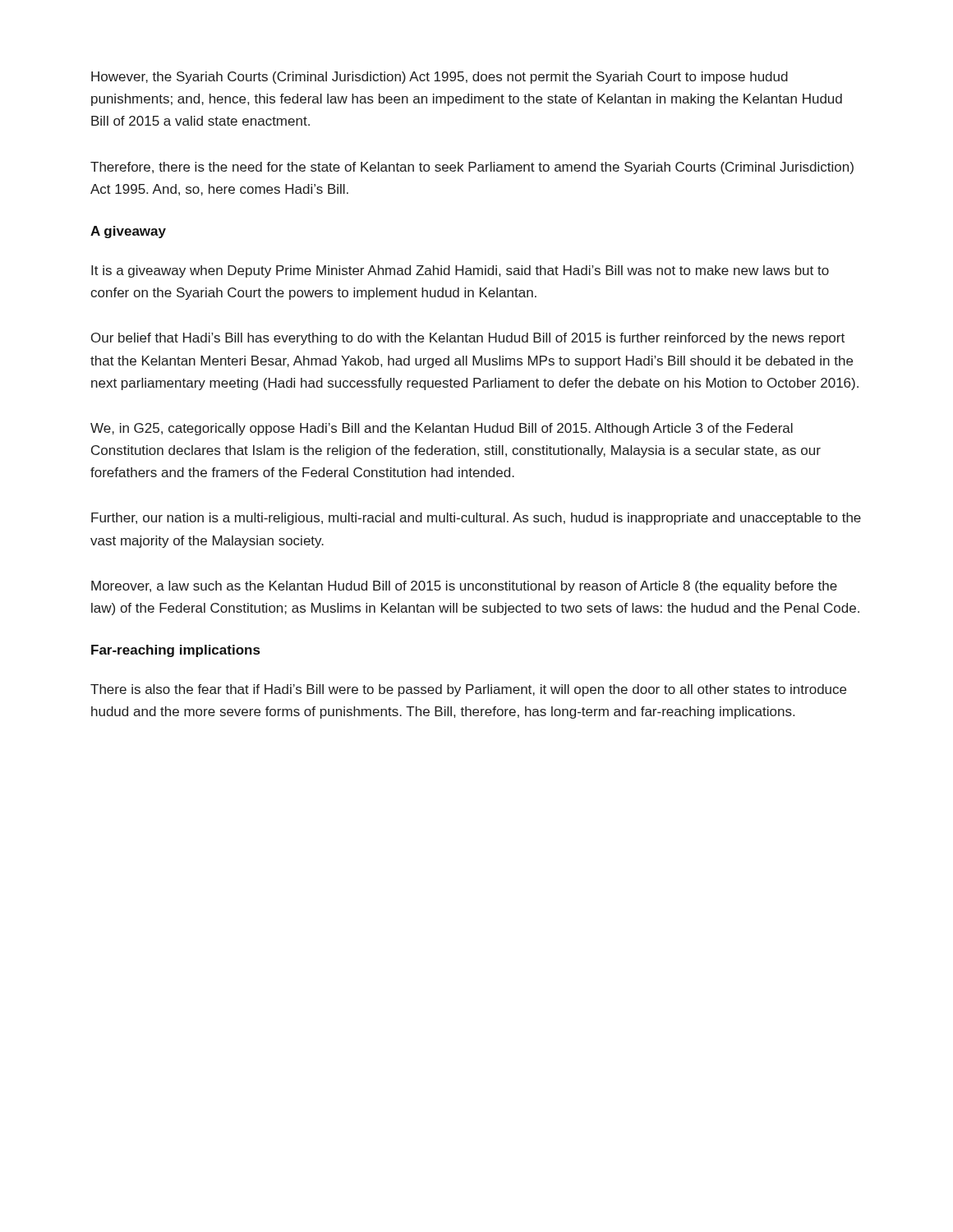Locate the text block containing "Further, our nation is a multi-religious,"
Screen dimensions: 1232x953
coord(476,529)
